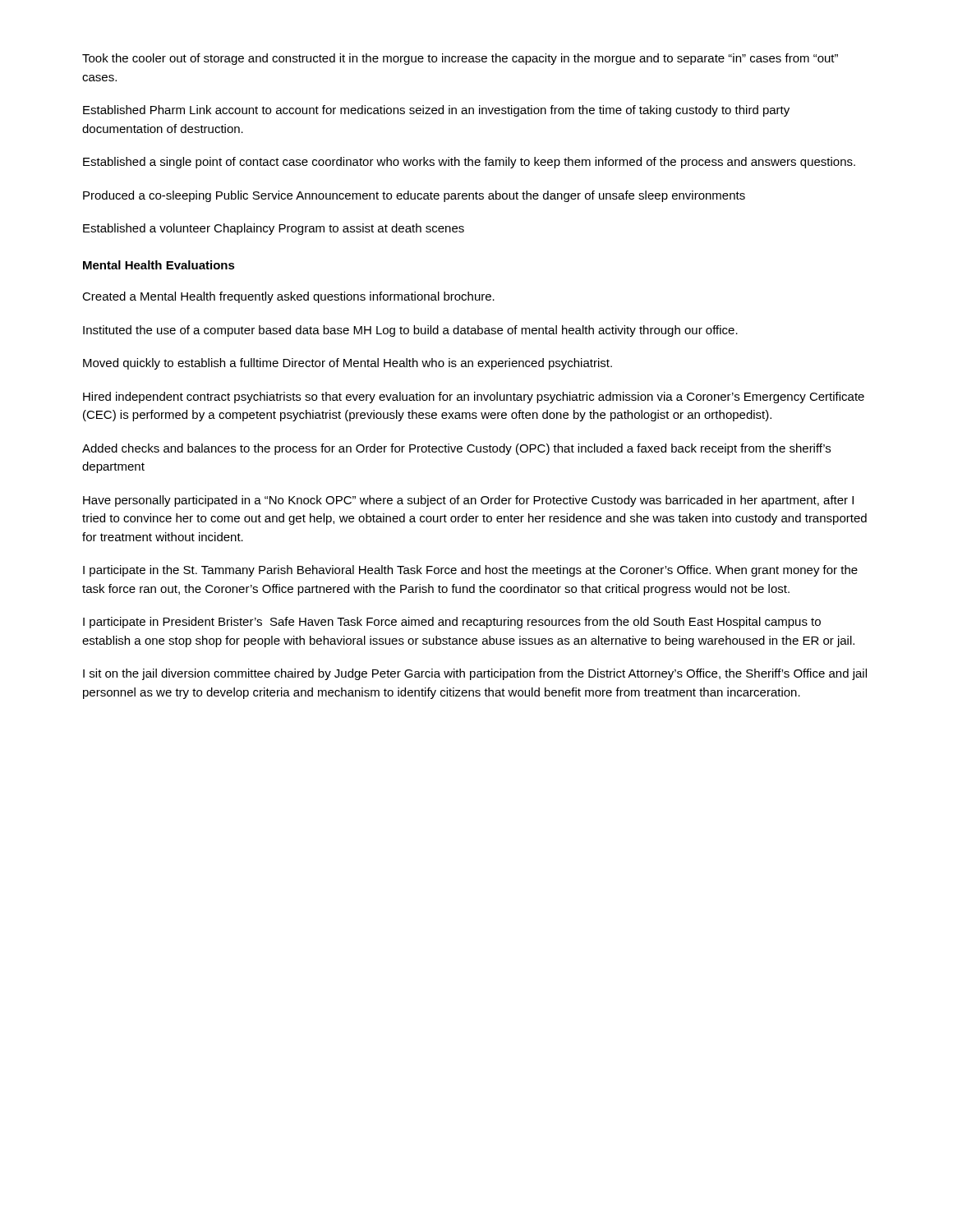Where is the passage that starts "Moved quickly to"?
The width and height of the screenshot is (953, 1232).
coord(348,363)
